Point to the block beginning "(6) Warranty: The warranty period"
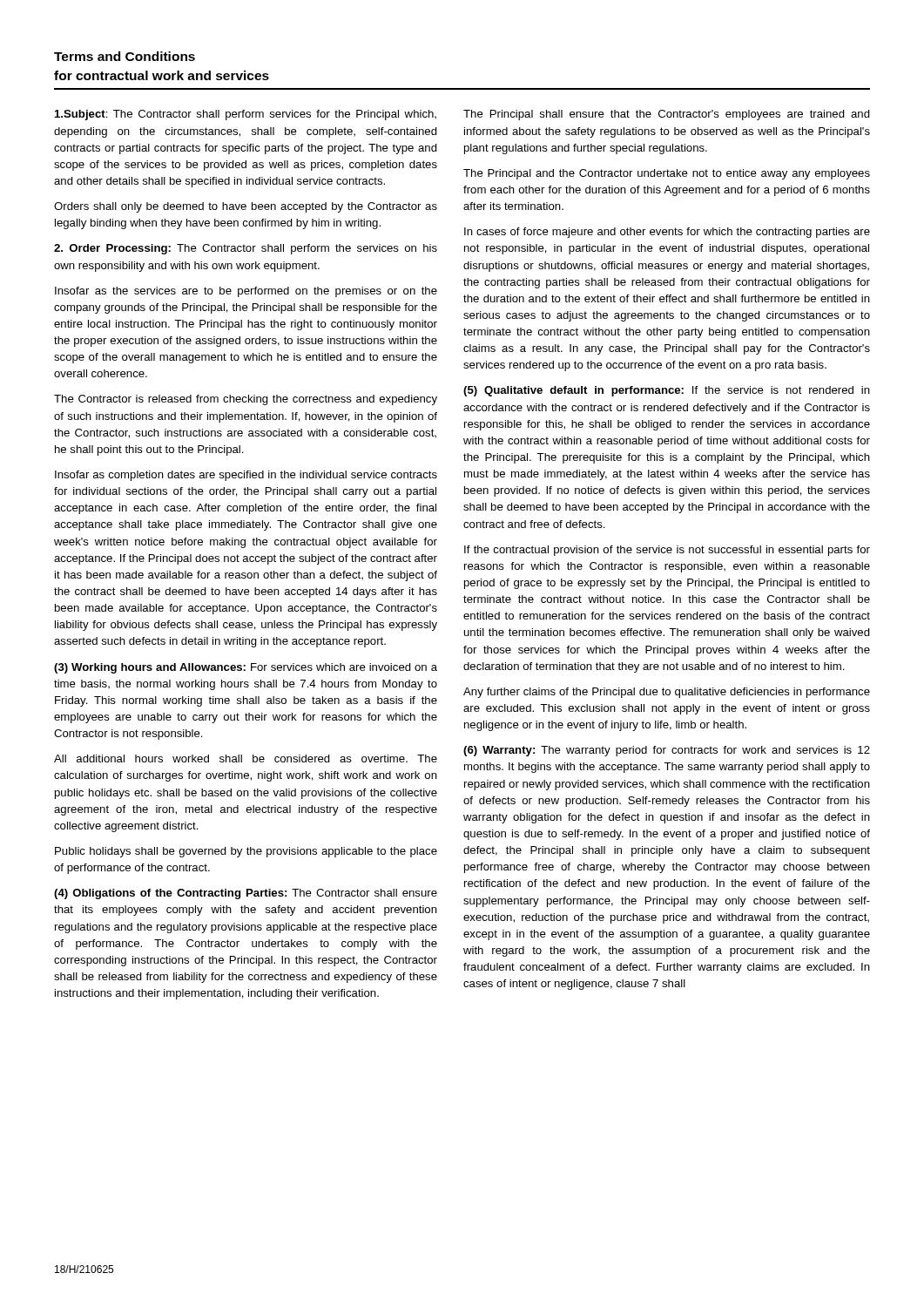This screenshot has height=1307, width=924. [x=667, y=867]
